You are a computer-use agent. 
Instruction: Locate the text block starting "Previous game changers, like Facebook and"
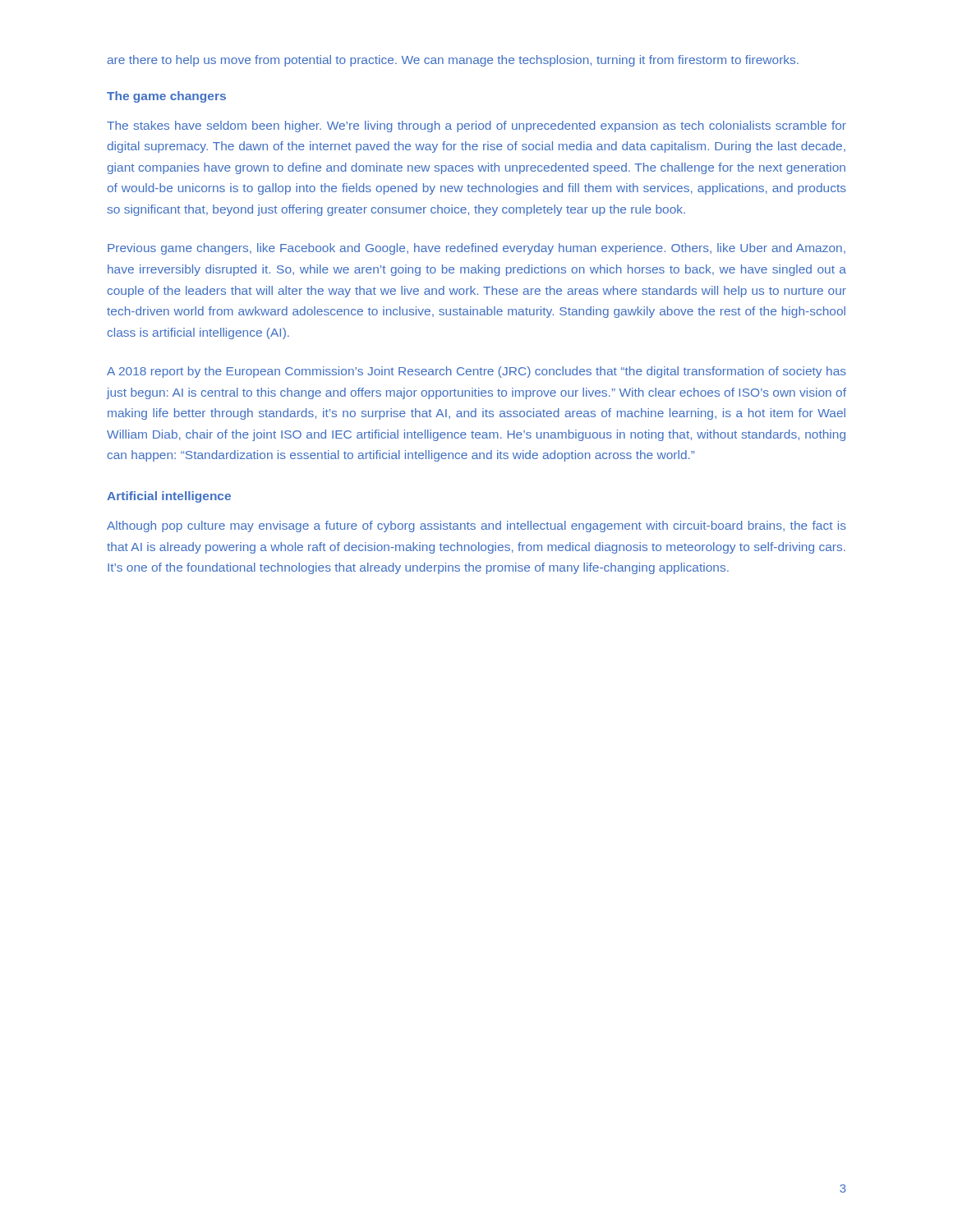click(476, 290)
